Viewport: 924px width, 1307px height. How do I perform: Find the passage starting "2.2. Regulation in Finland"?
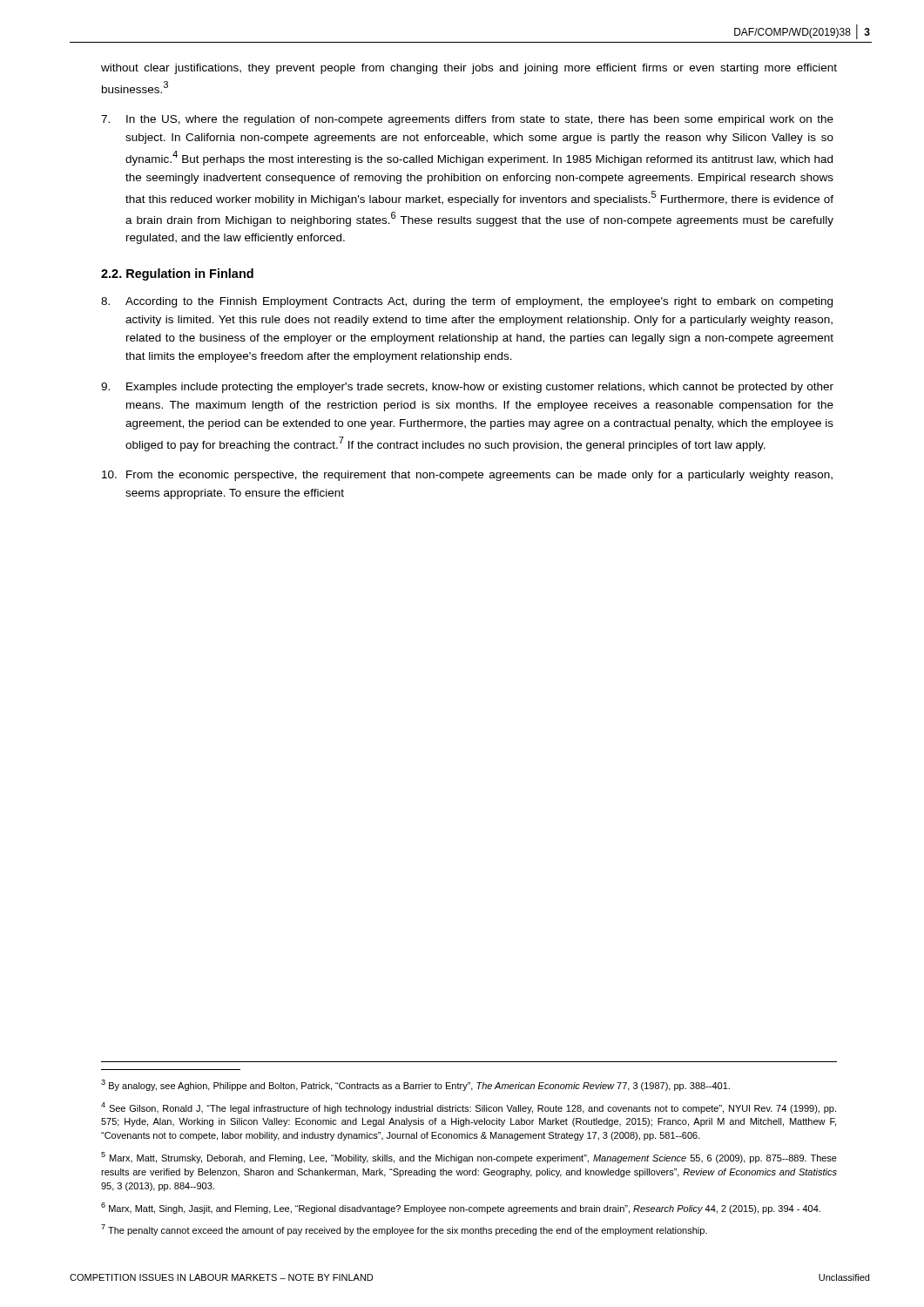click(x=178, y=274)
